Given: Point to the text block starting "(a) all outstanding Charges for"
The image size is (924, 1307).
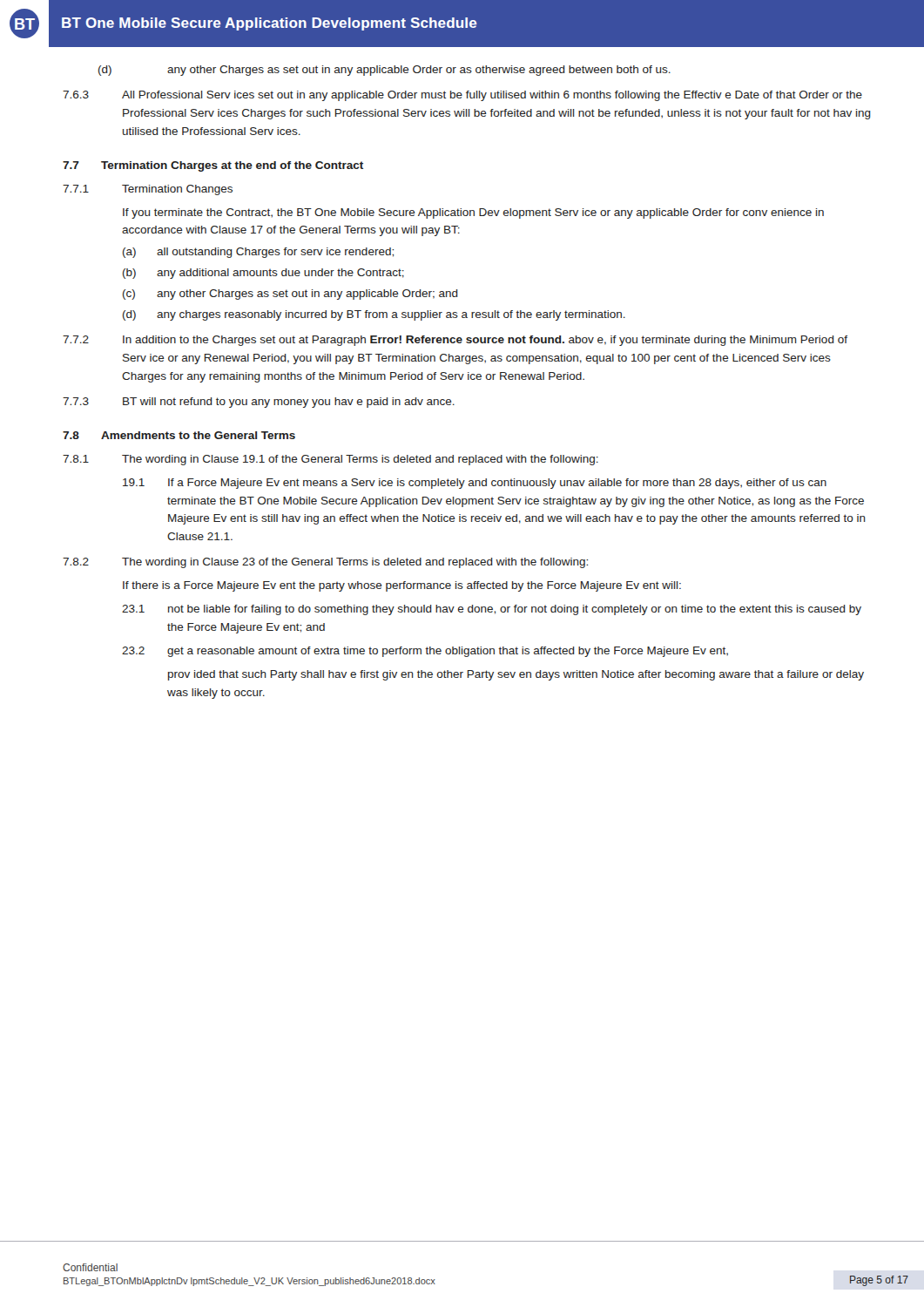Looking at the screenshot, I should 258,253.
